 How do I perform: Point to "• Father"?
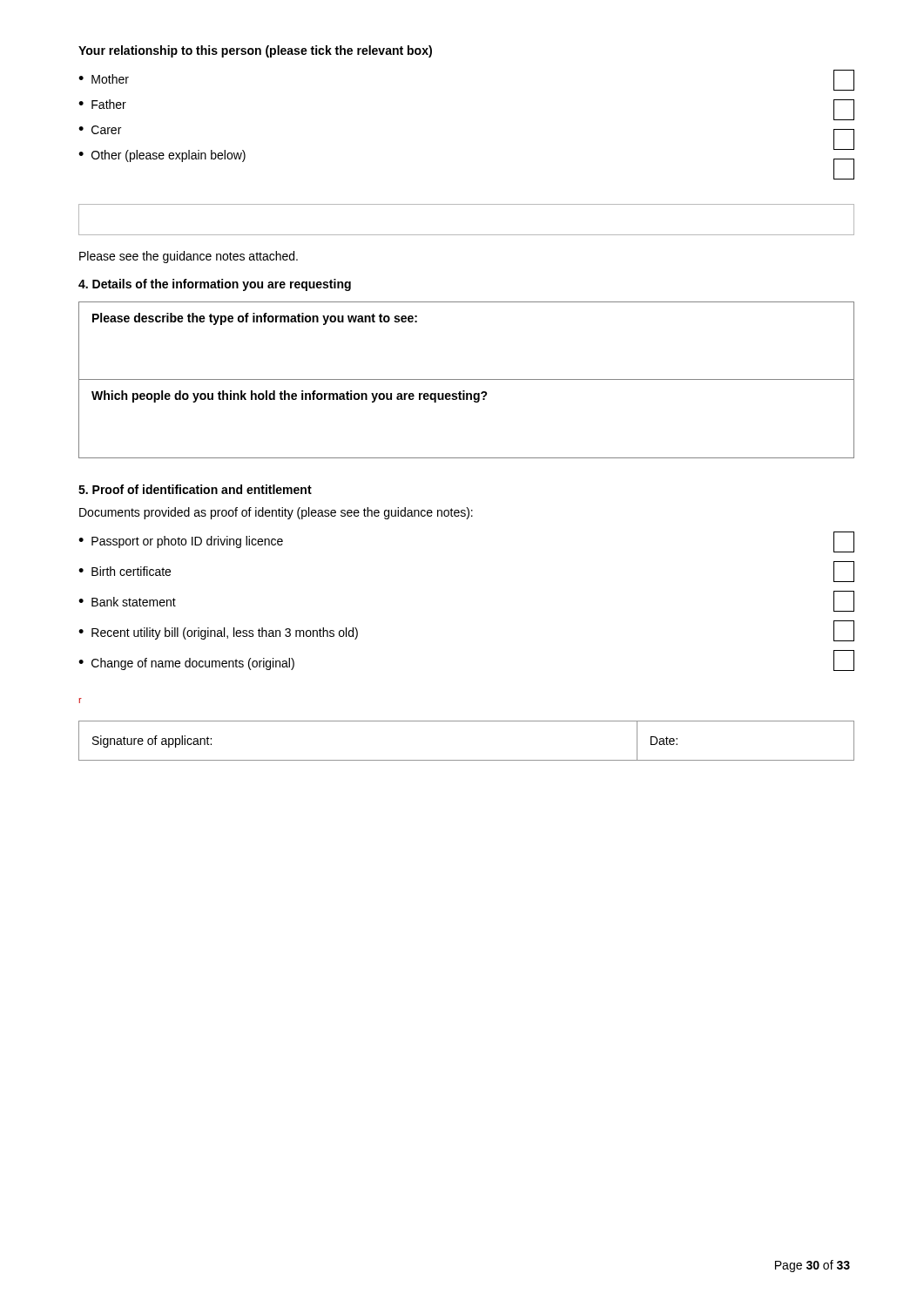click(x=102, y=104)
